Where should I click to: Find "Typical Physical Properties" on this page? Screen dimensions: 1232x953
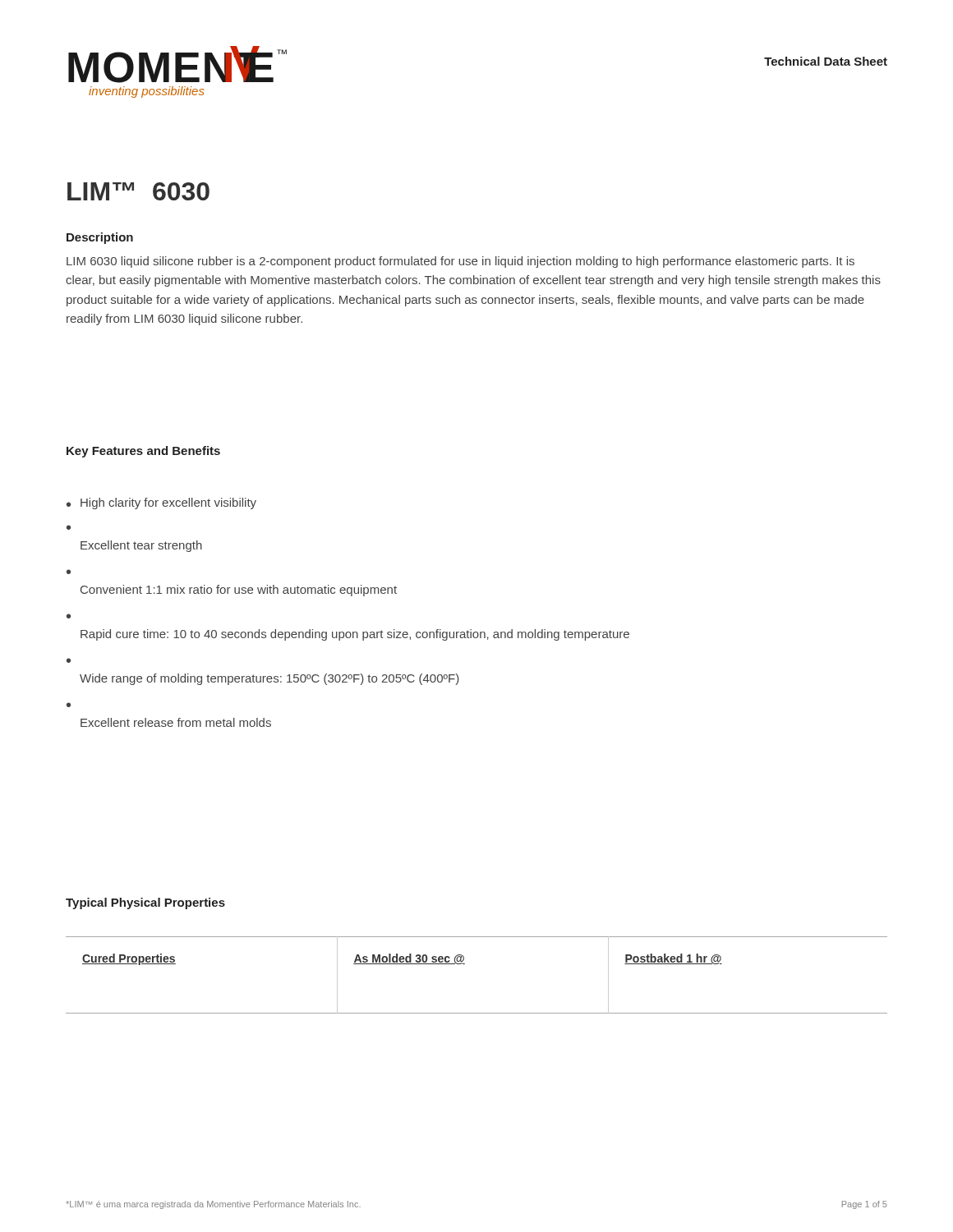[145, 902]
